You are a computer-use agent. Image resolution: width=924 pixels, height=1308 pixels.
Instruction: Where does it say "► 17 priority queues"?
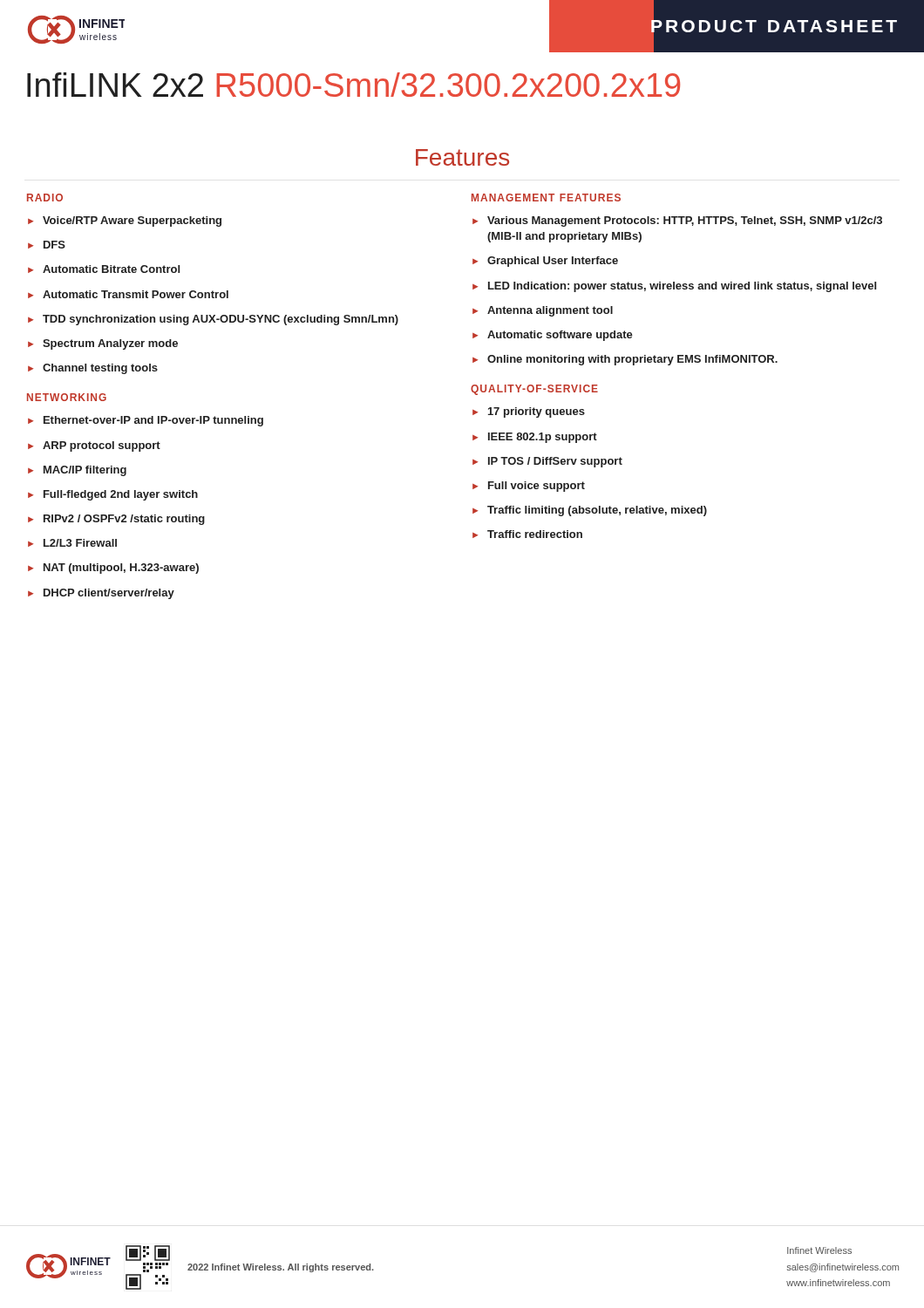528,412
